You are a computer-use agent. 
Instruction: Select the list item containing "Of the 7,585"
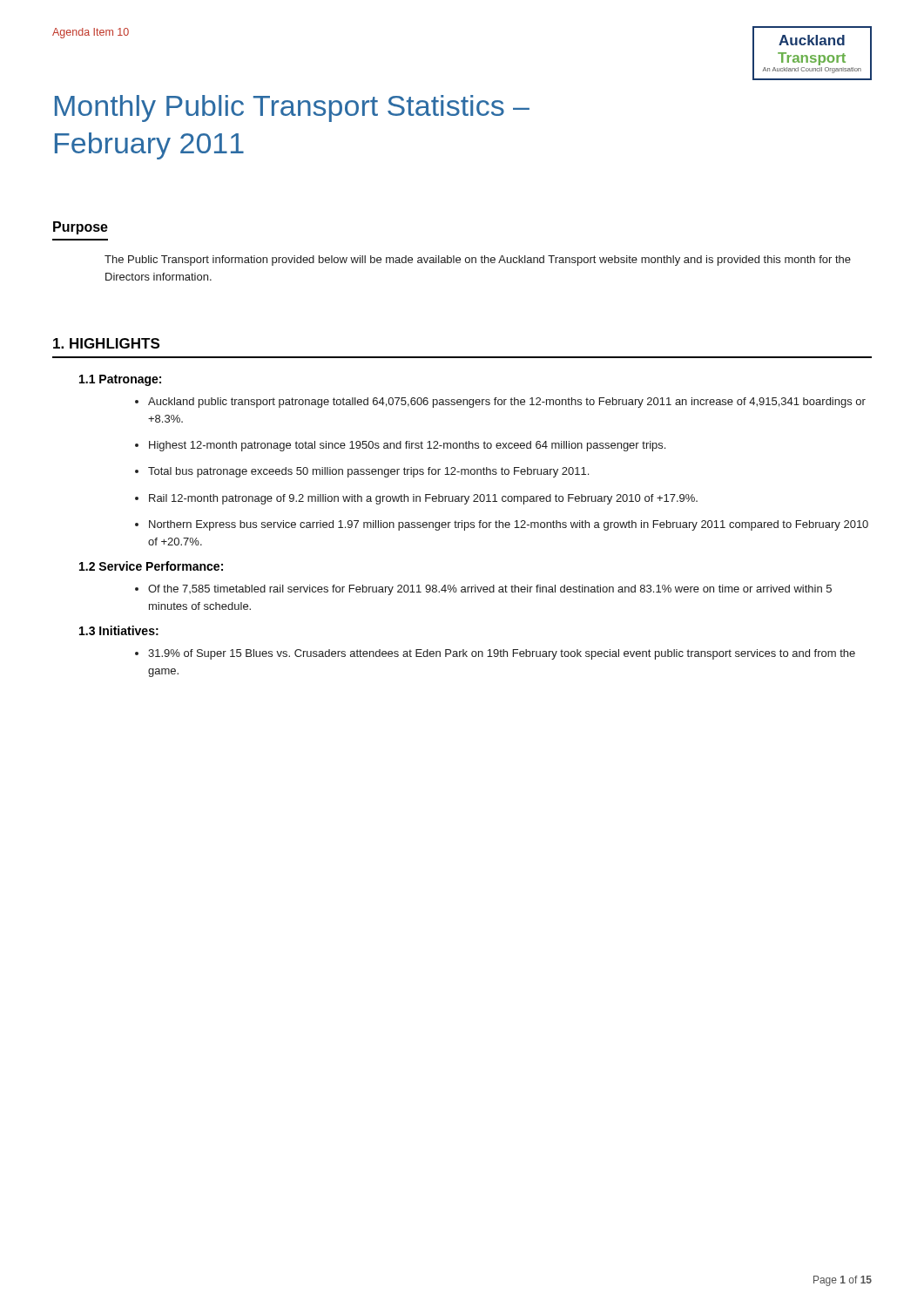(x=490, y=597)
